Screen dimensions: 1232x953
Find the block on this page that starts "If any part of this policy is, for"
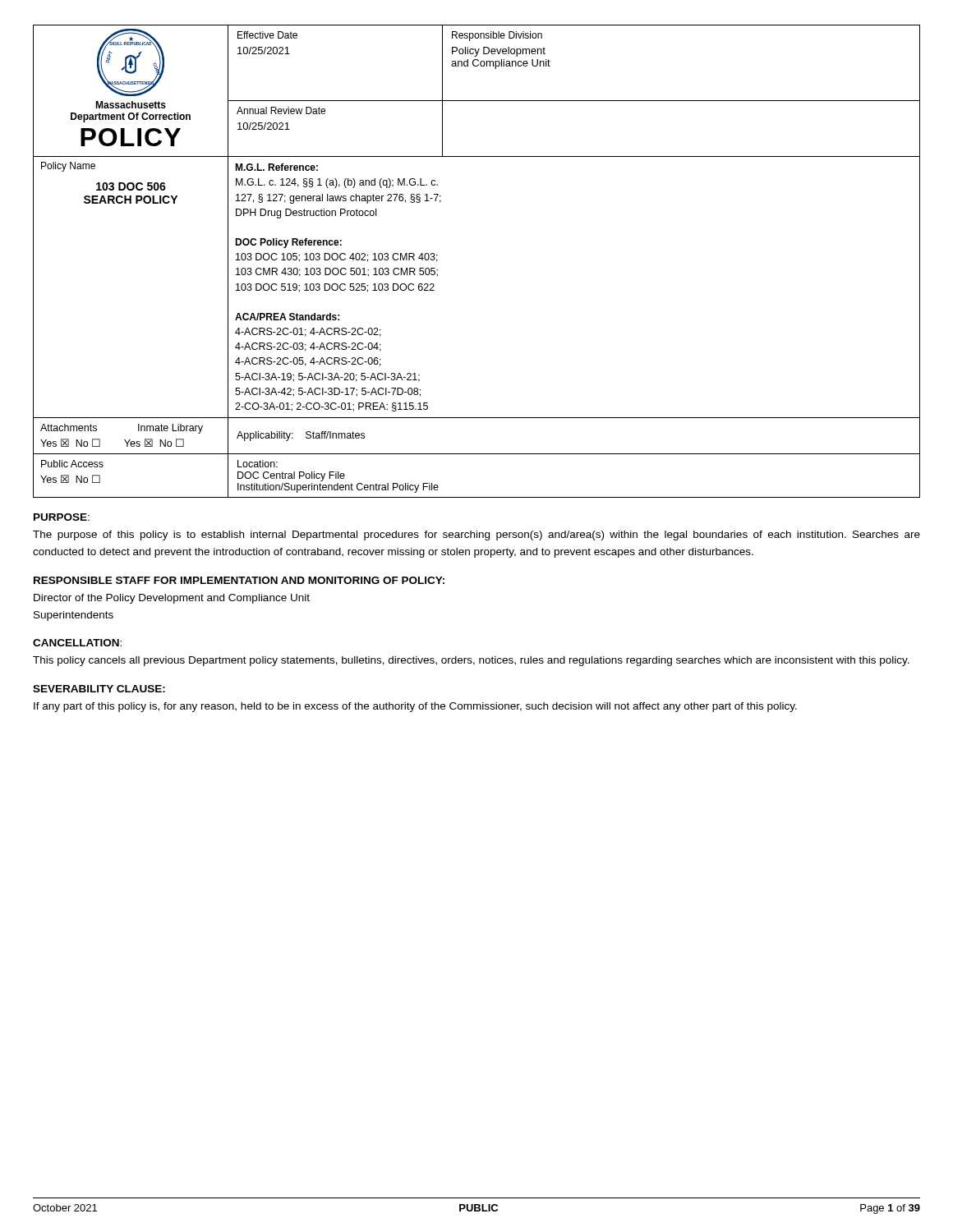[x=415, y=706]
